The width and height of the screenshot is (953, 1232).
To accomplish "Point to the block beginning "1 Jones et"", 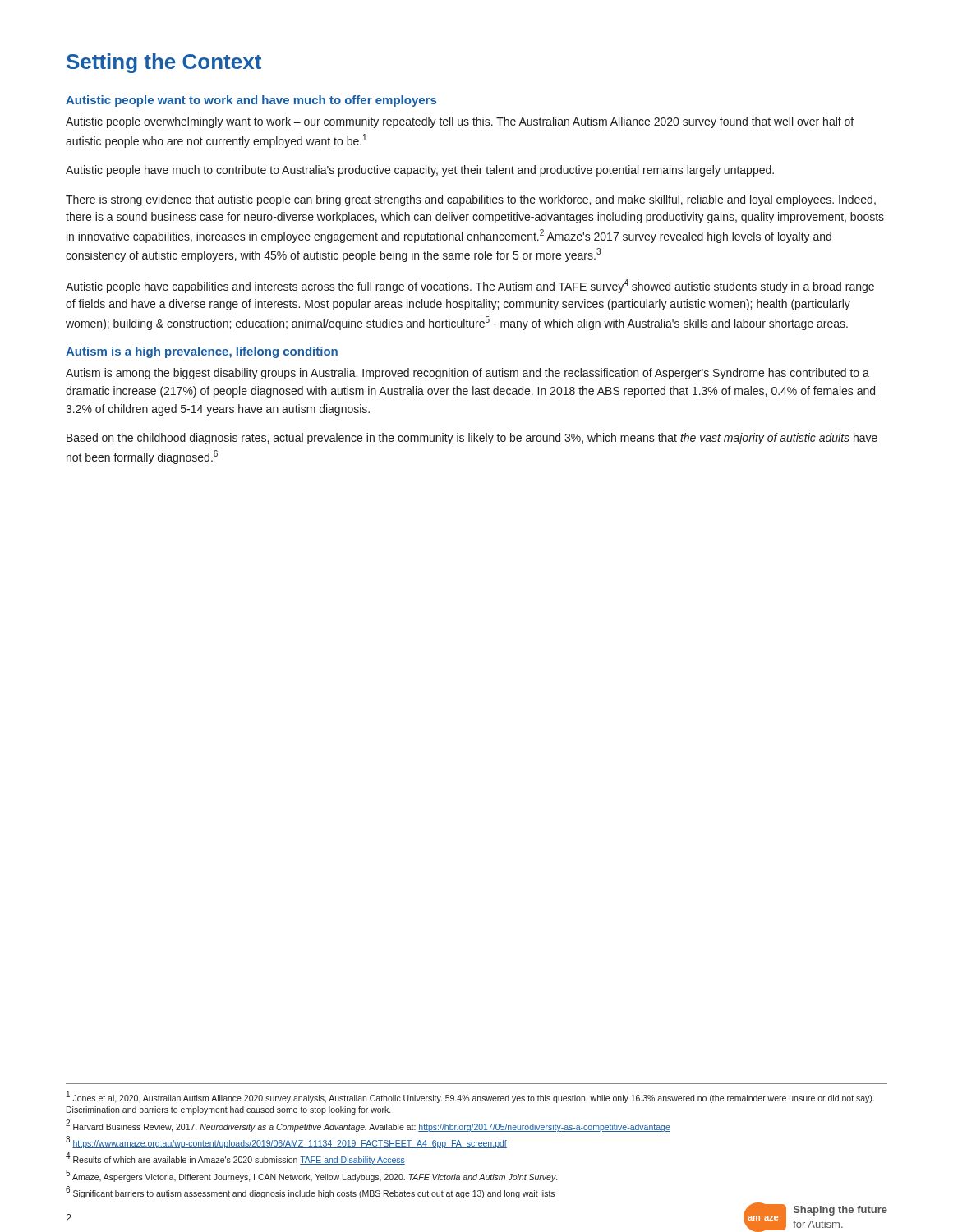I will 470,1102.
